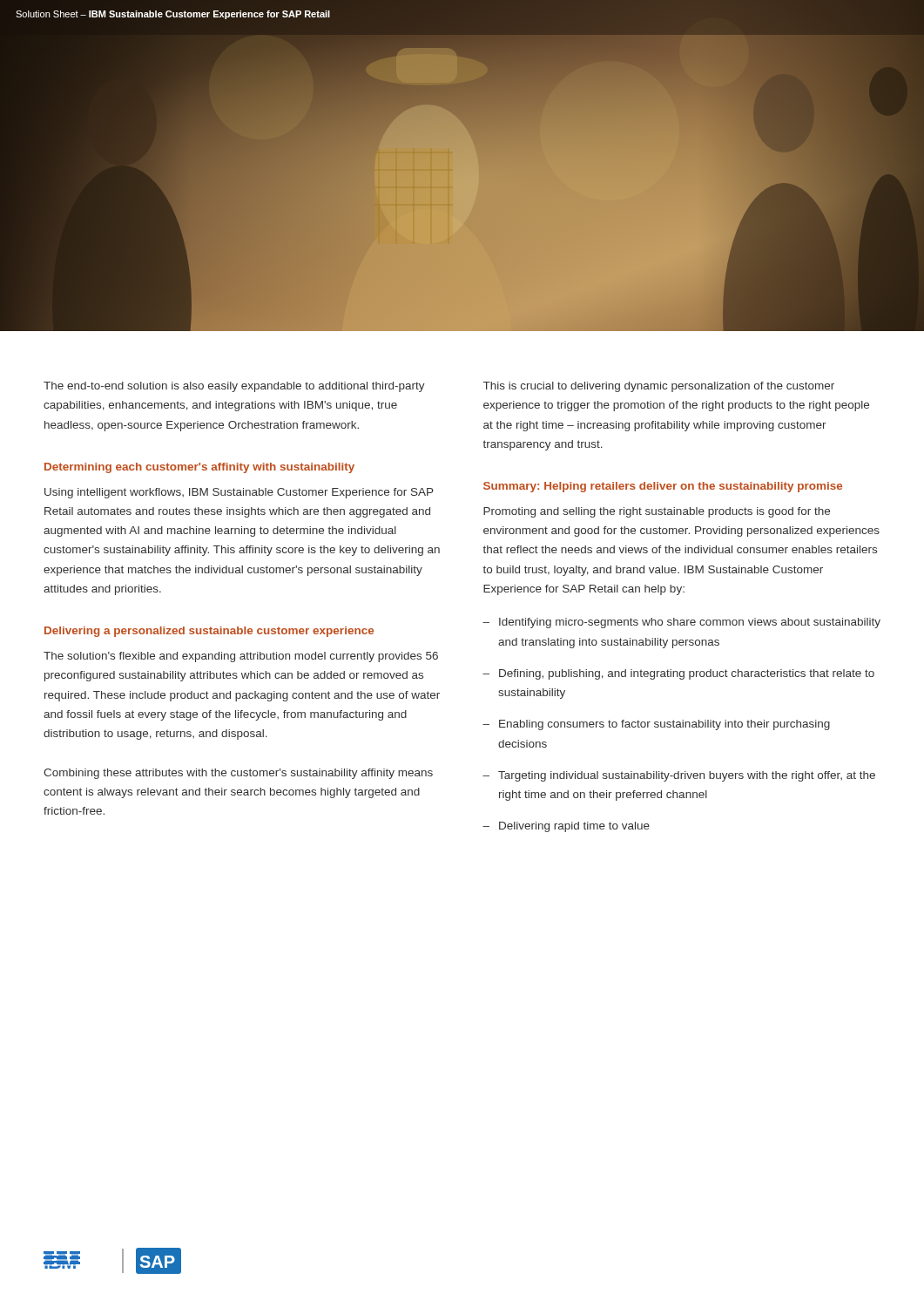This screenshot has height=1307, width=924.
Task: Locate the text block starting "– Delivering rapid time"
Action: tap(566, 826)
